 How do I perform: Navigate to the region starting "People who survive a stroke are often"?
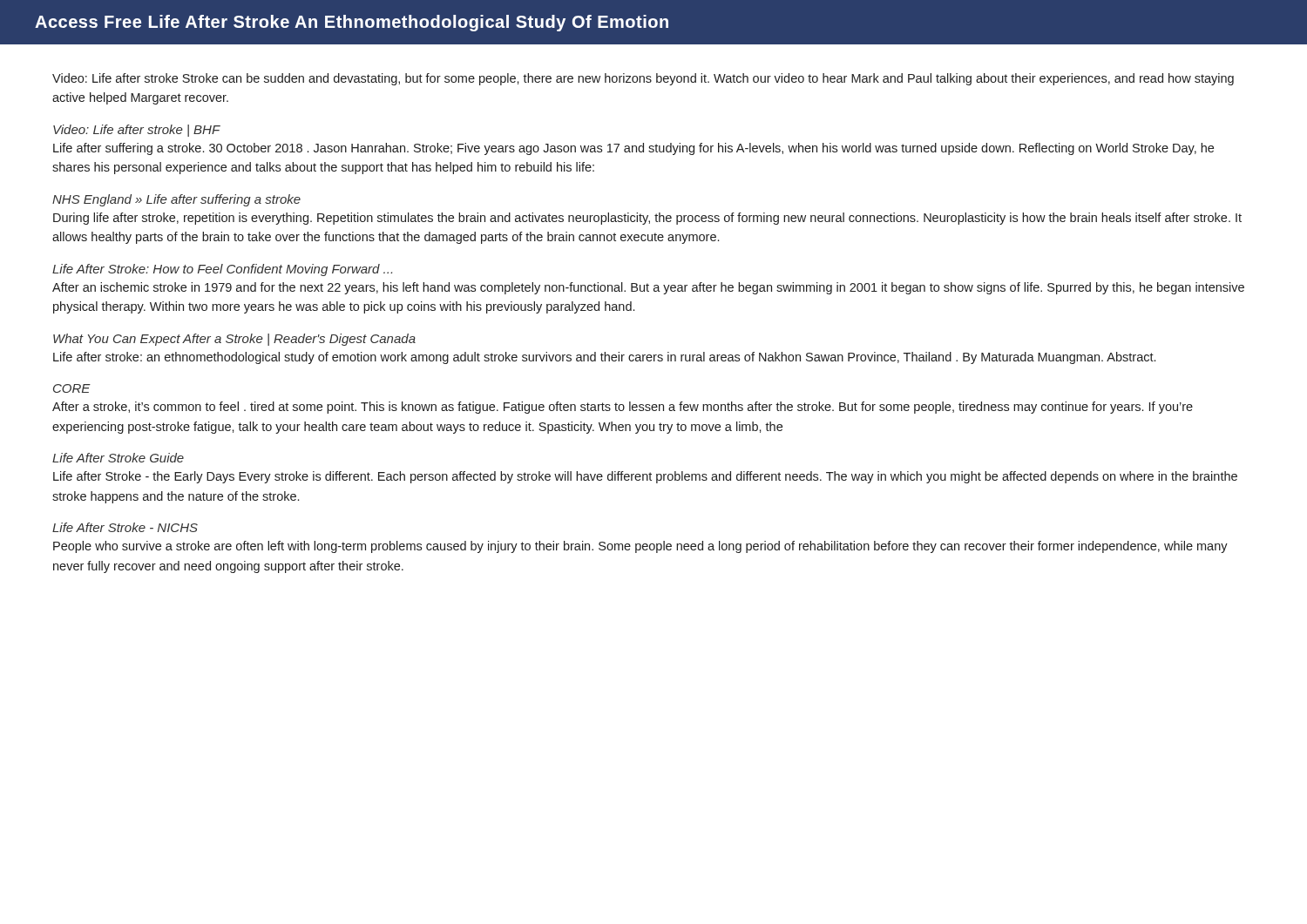click(x=640, y=556)
